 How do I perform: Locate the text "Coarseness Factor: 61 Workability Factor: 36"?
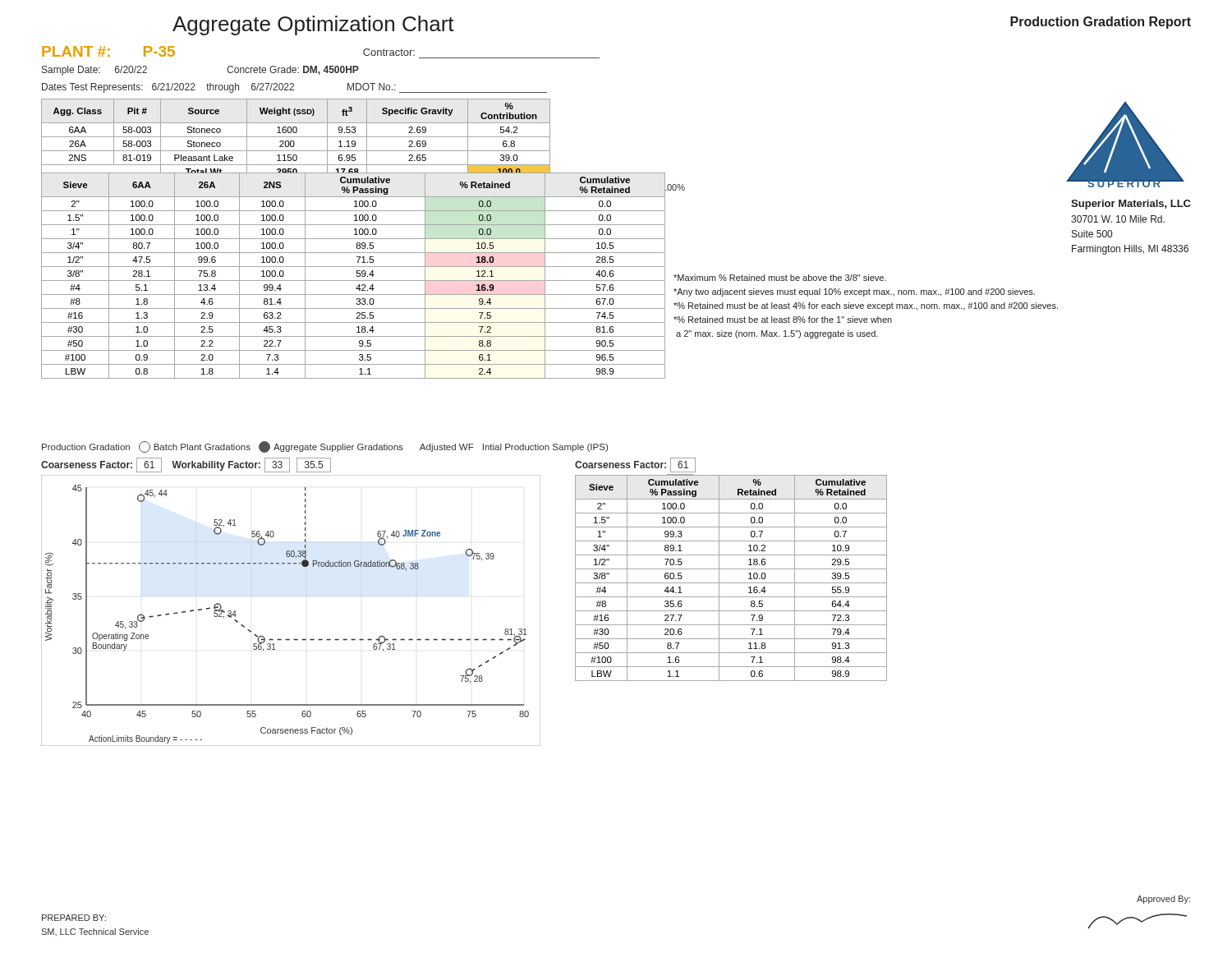point(635,473)
